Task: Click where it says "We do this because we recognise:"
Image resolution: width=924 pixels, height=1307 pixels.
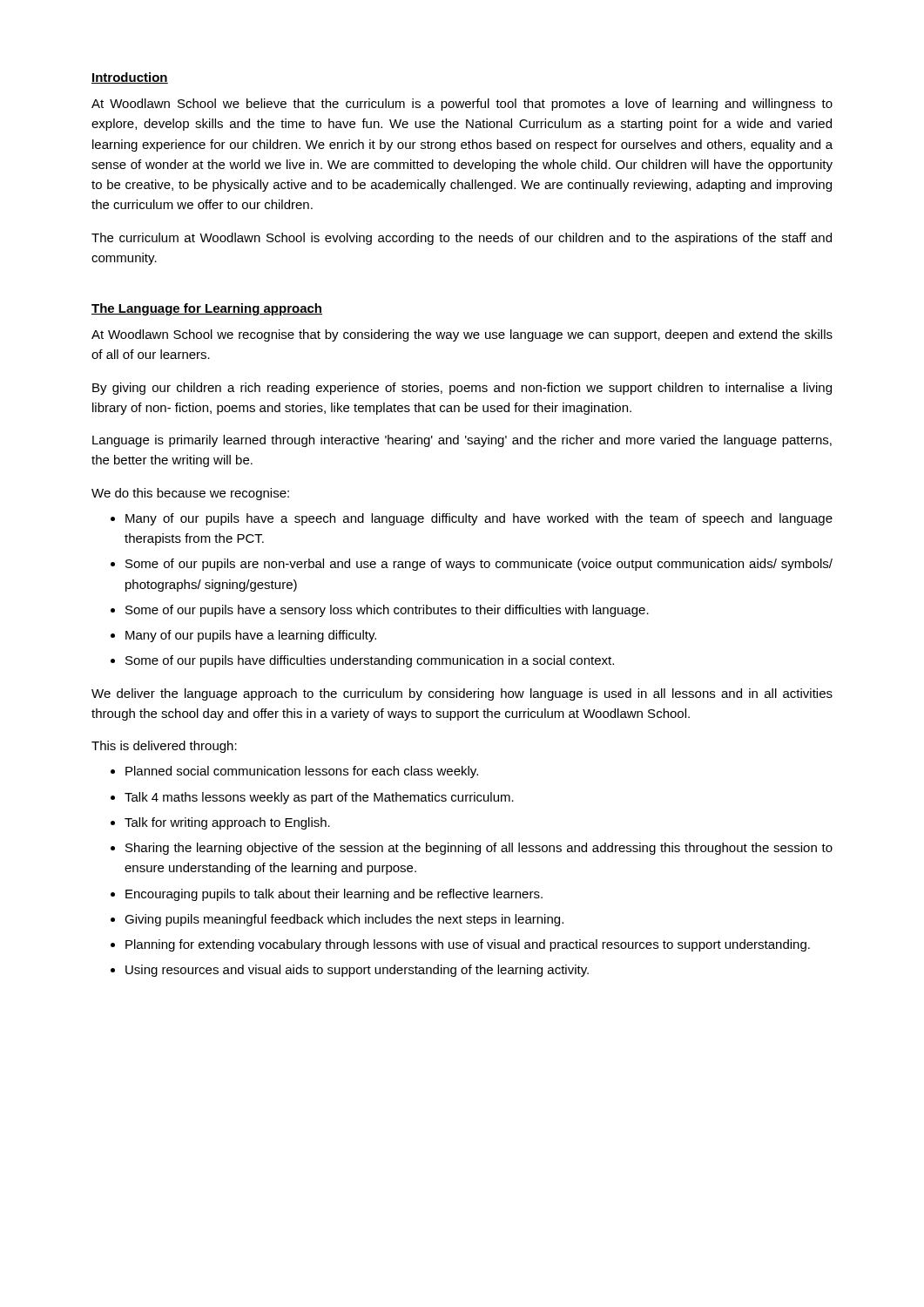Action: [191, 492]
